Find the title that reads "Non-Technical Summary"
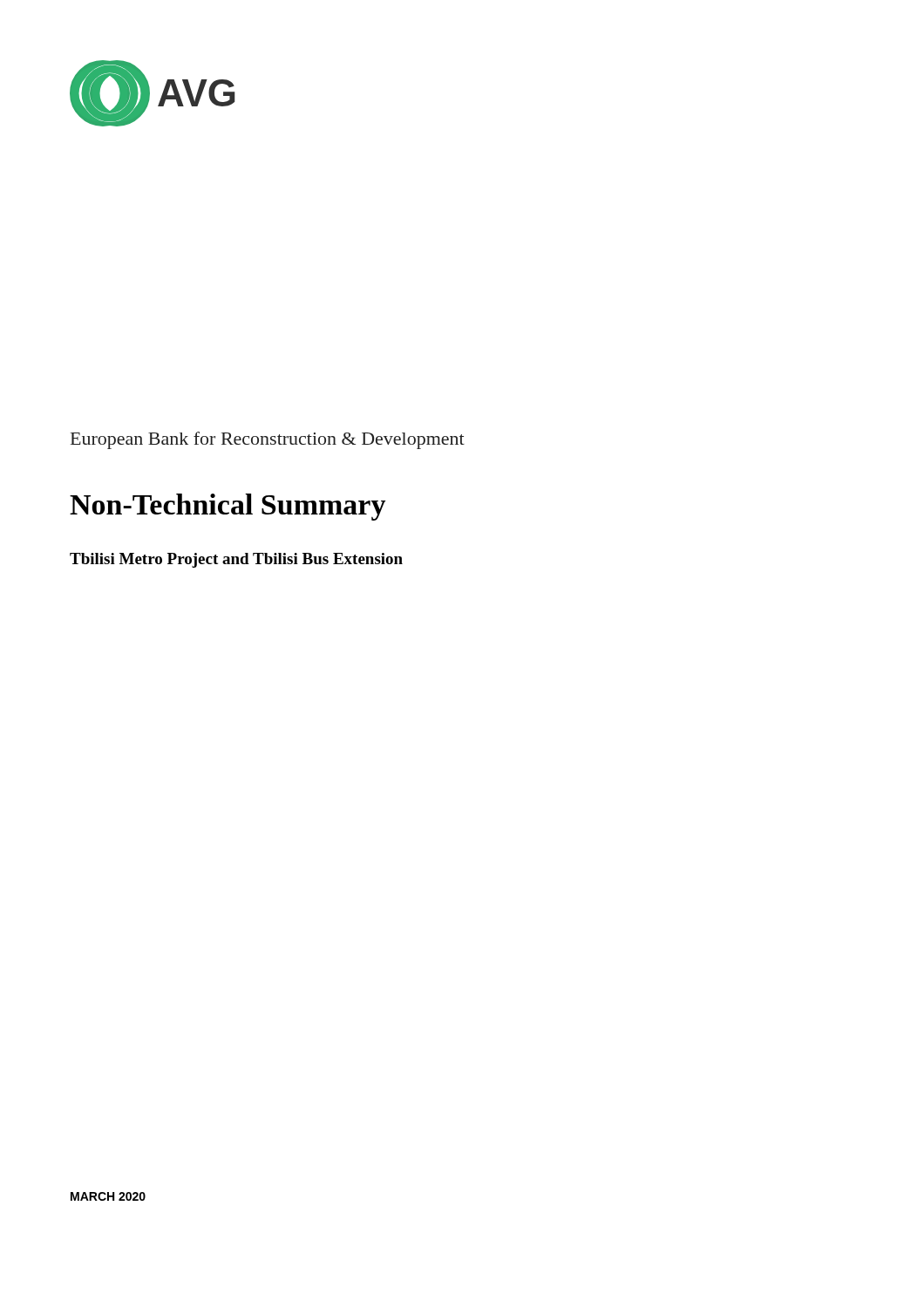This screenshot has width=924, height=1308. 228,504
